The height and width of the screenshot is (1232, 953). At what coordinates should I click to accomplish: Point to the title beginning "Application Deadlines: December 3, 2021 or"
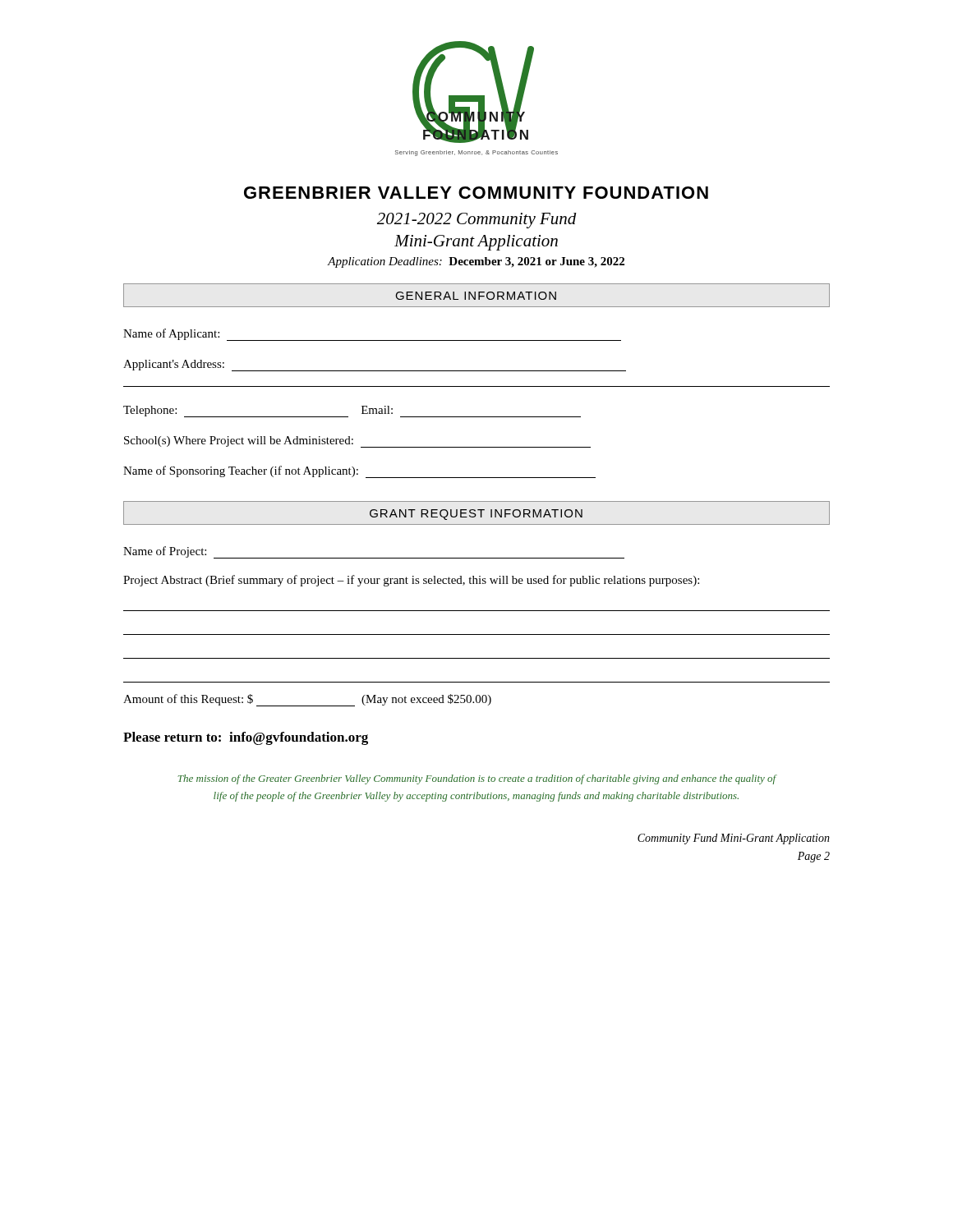(476, 261)
